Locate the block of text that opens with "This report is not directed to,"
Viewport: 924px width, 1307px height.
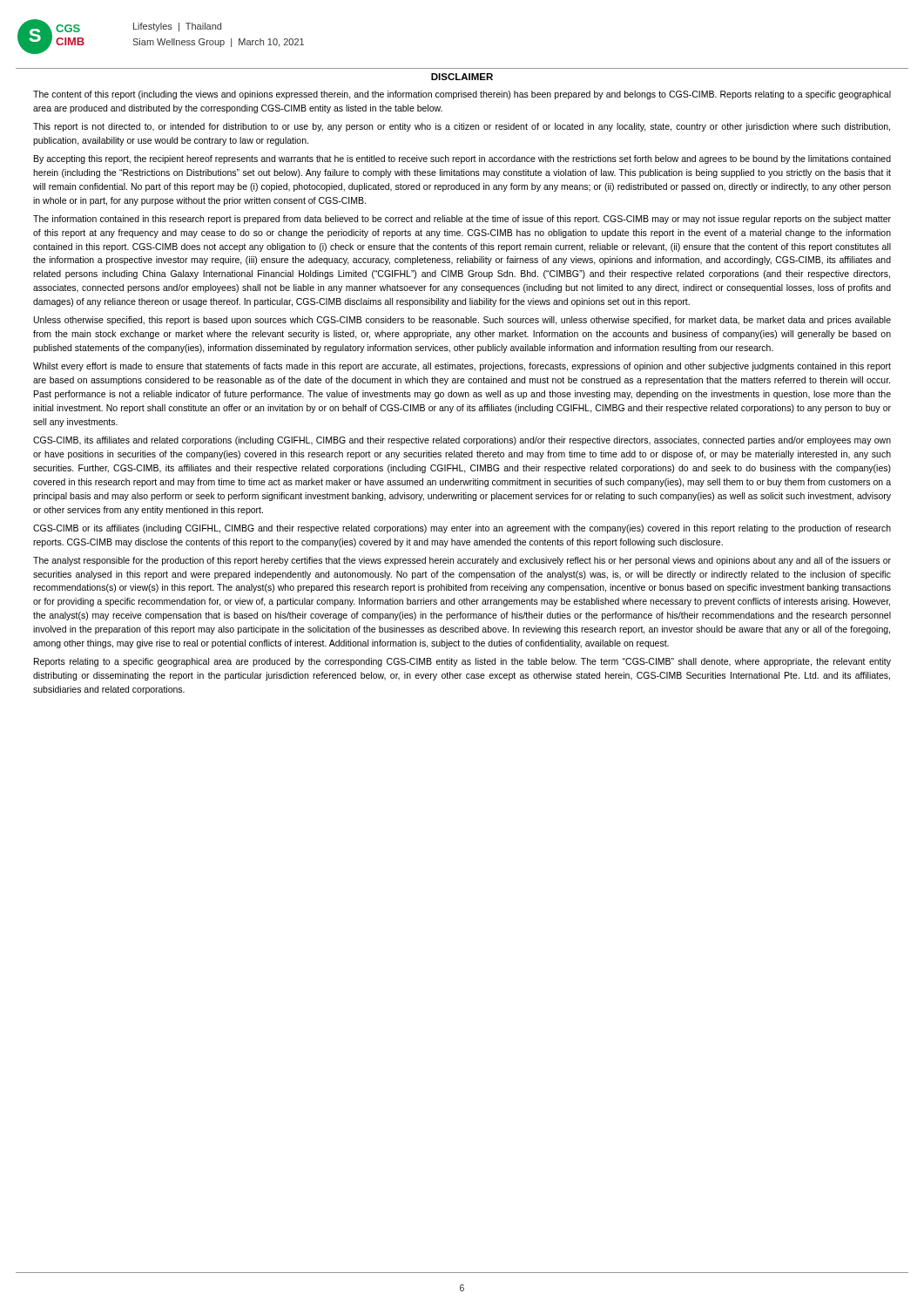462,133
